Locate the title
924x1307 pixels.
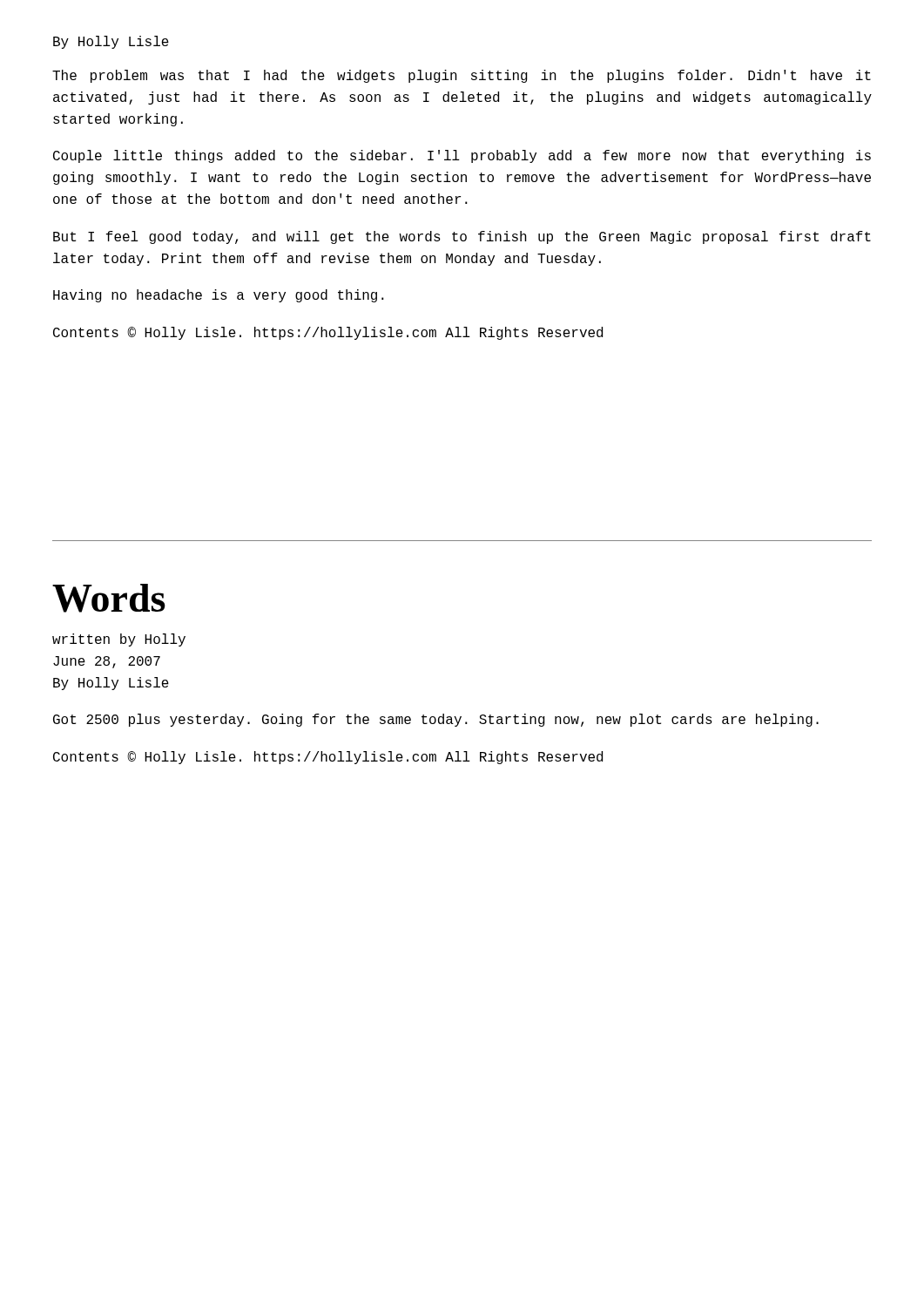click(109, 598)
